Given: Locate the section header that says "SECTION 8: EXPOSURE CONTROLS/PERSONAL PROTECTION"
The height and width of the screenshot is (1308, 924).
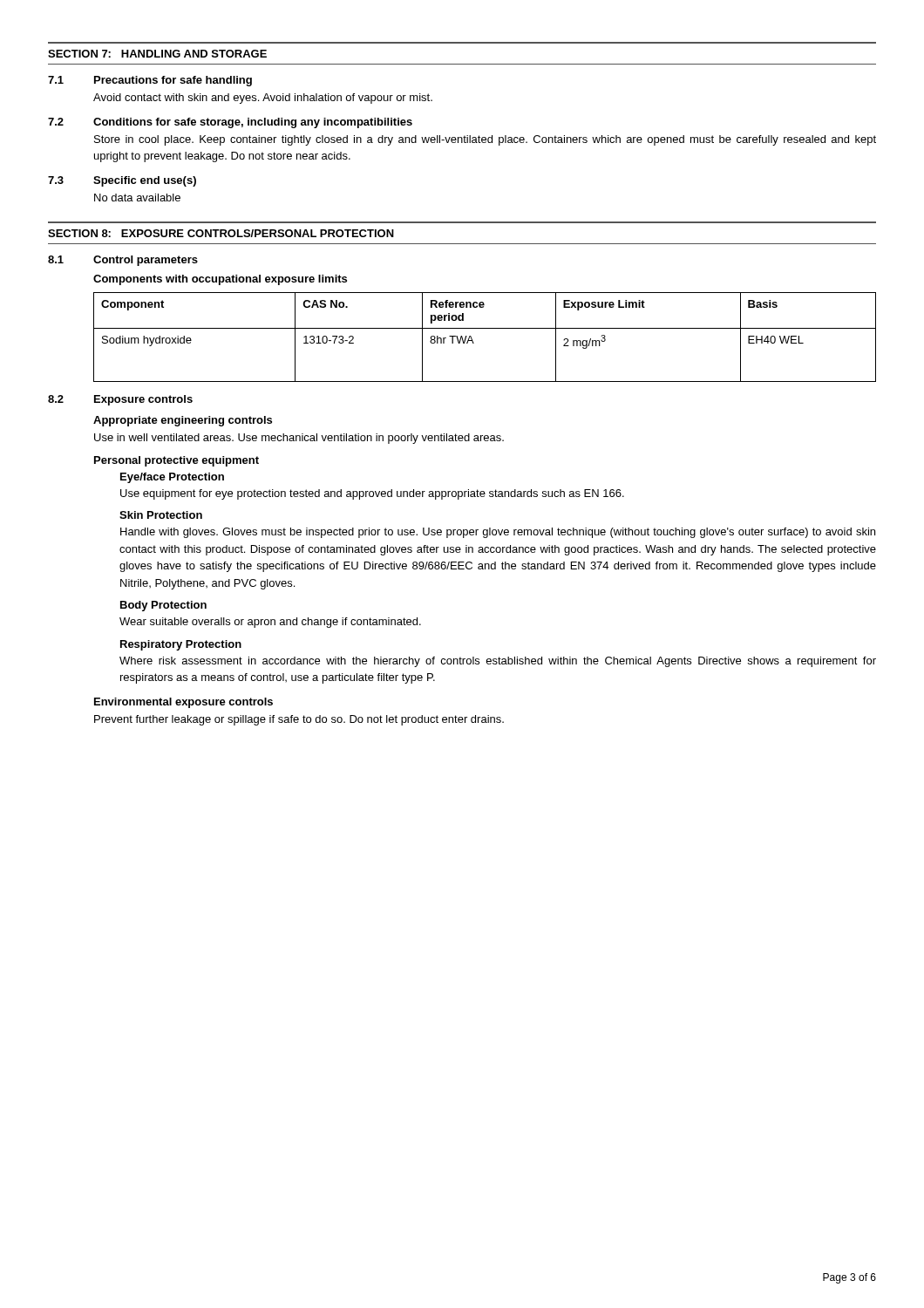Looking at the screenshot, I should point(221,233).
